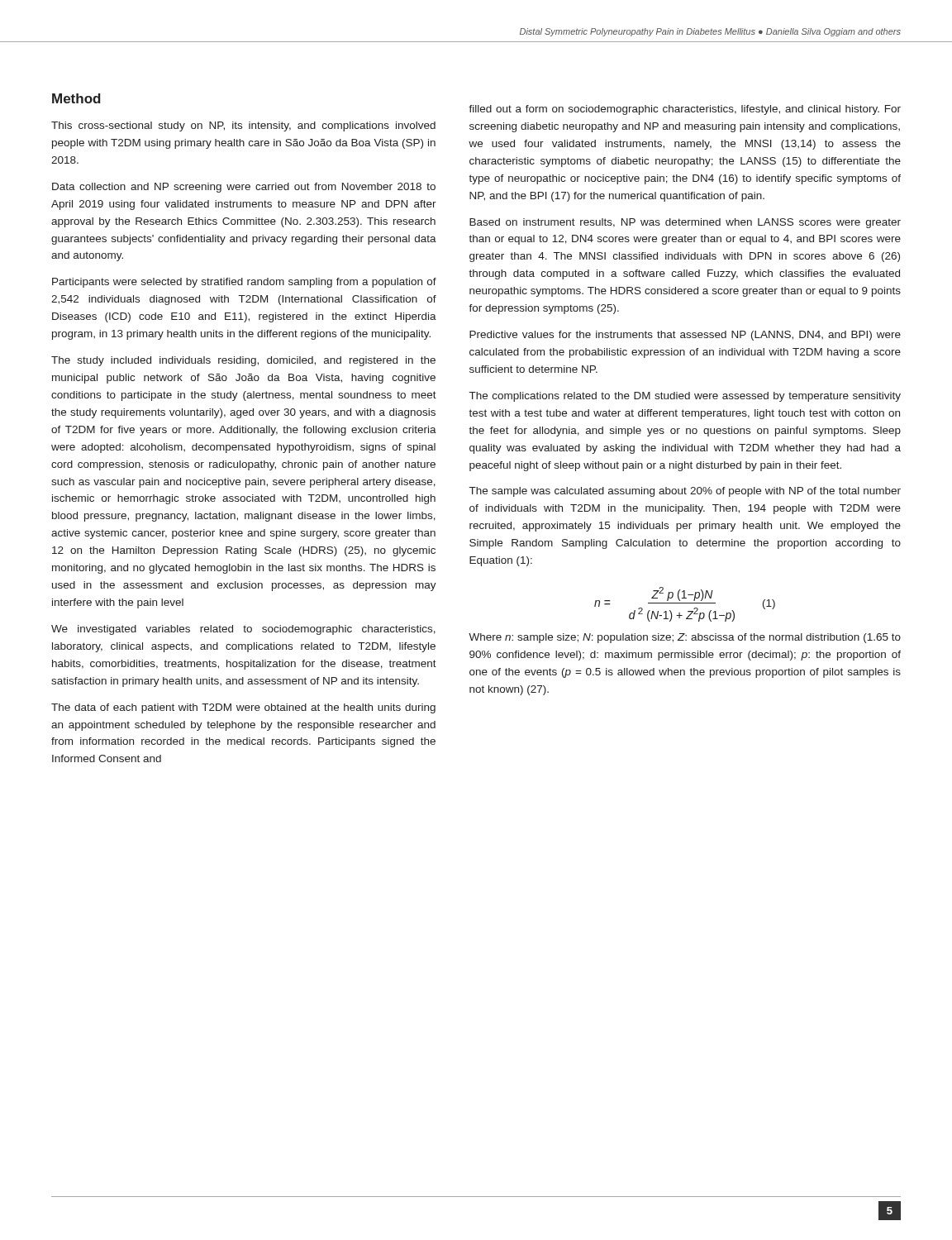Click the passage that begins "Based on instrument results, NP"

point(685,265)
